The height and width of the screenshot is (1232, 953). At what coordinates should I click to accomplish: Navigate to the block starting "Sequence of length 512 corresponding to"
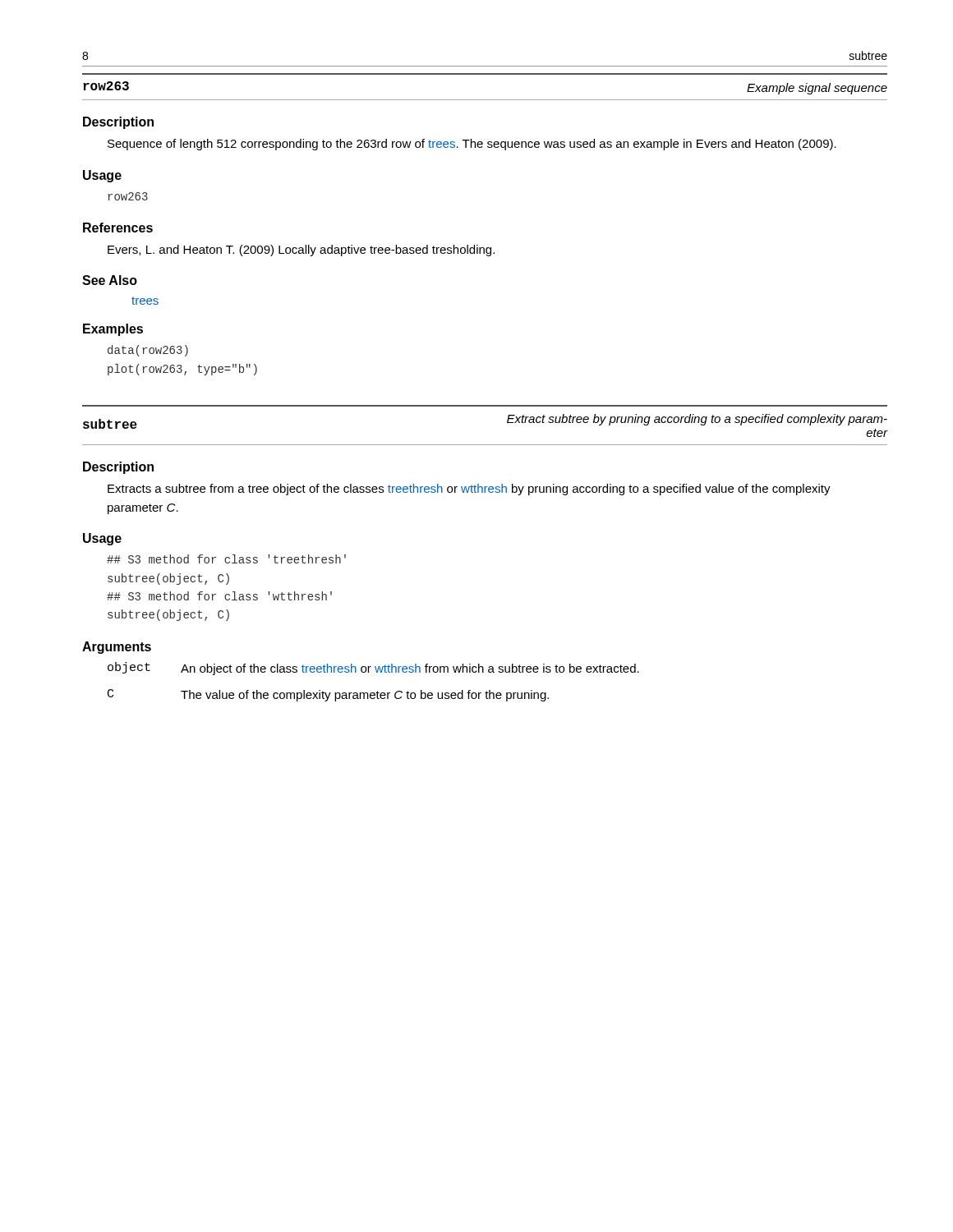(x=472, y=143)
